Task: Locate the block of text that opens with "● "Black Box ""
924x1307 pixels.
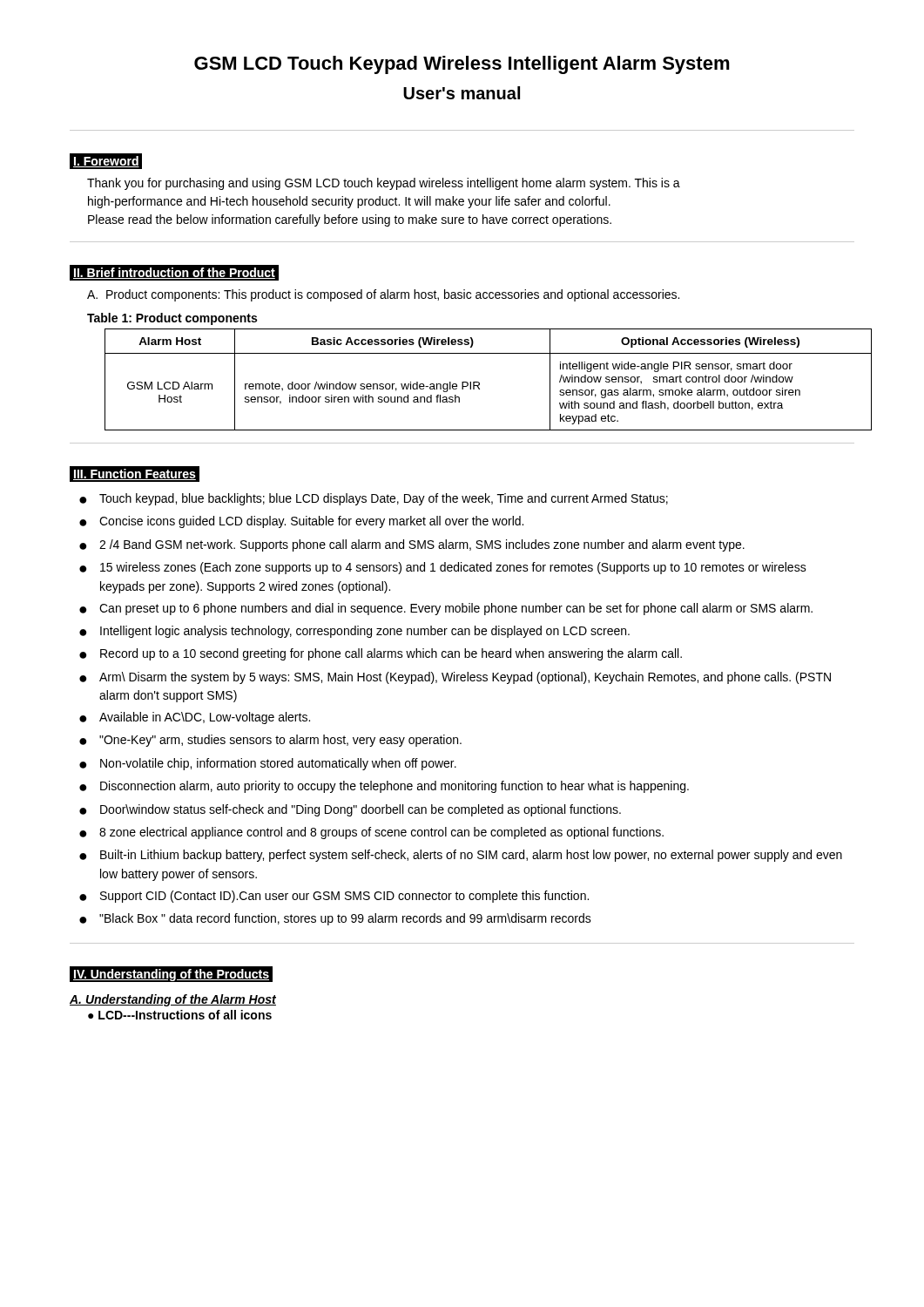Action: point(466,920)
